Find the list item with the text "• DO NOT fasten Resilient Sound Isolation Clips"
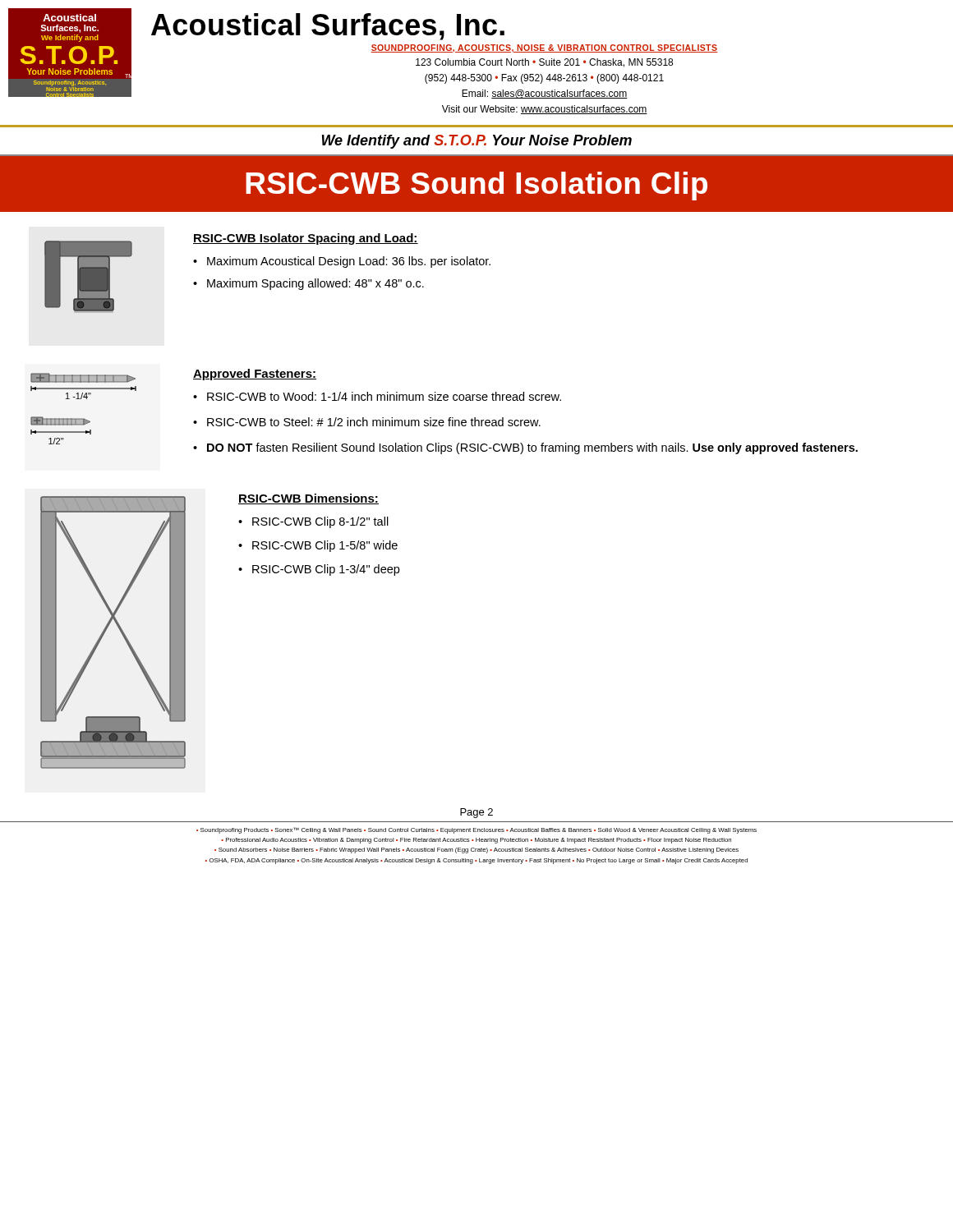Viewport: 953px width, 1232px height. (526, 448)
